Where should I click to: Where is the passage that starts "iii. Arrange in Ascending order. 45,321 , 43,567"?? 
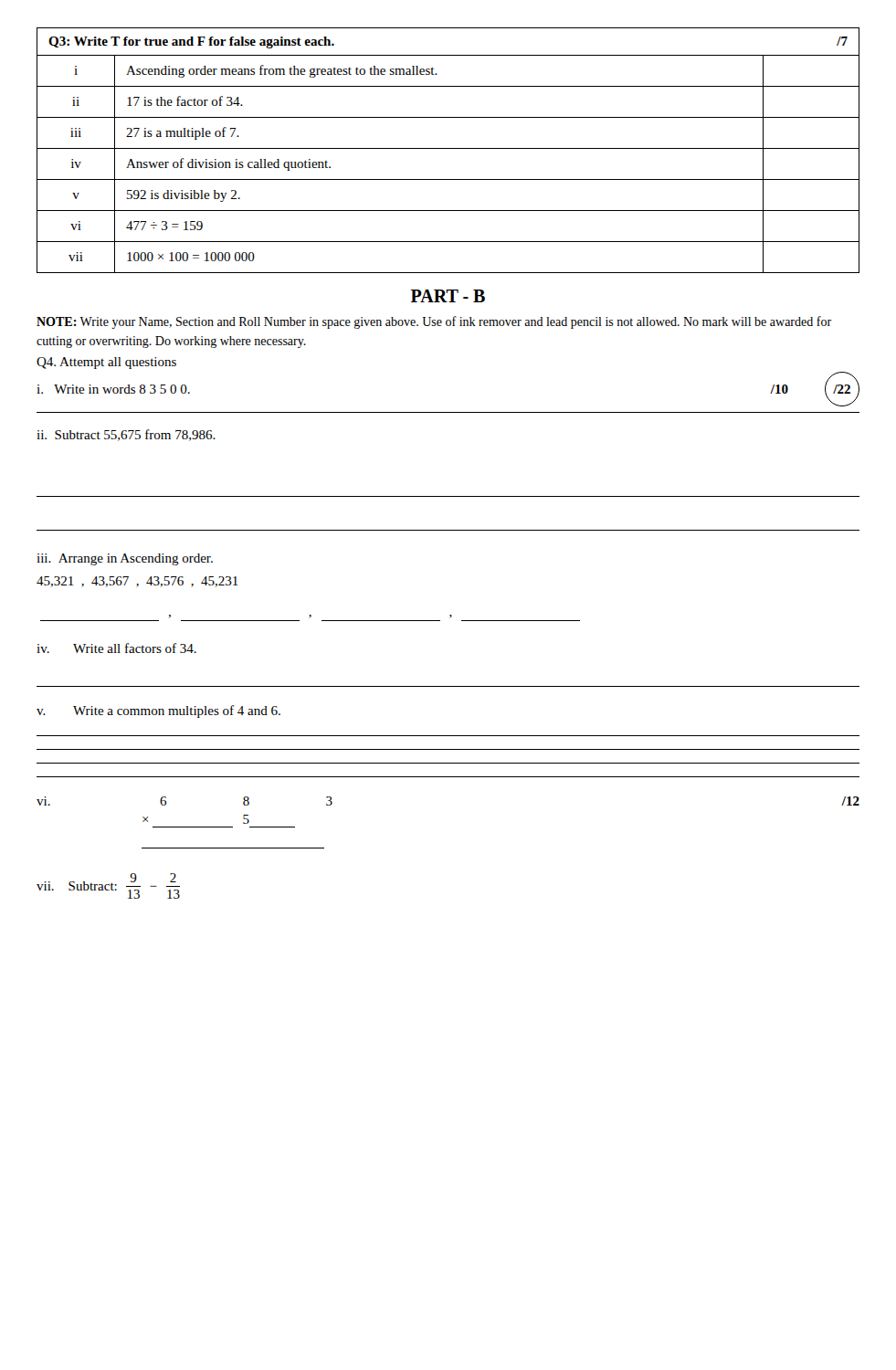click(x=125, y=559)
